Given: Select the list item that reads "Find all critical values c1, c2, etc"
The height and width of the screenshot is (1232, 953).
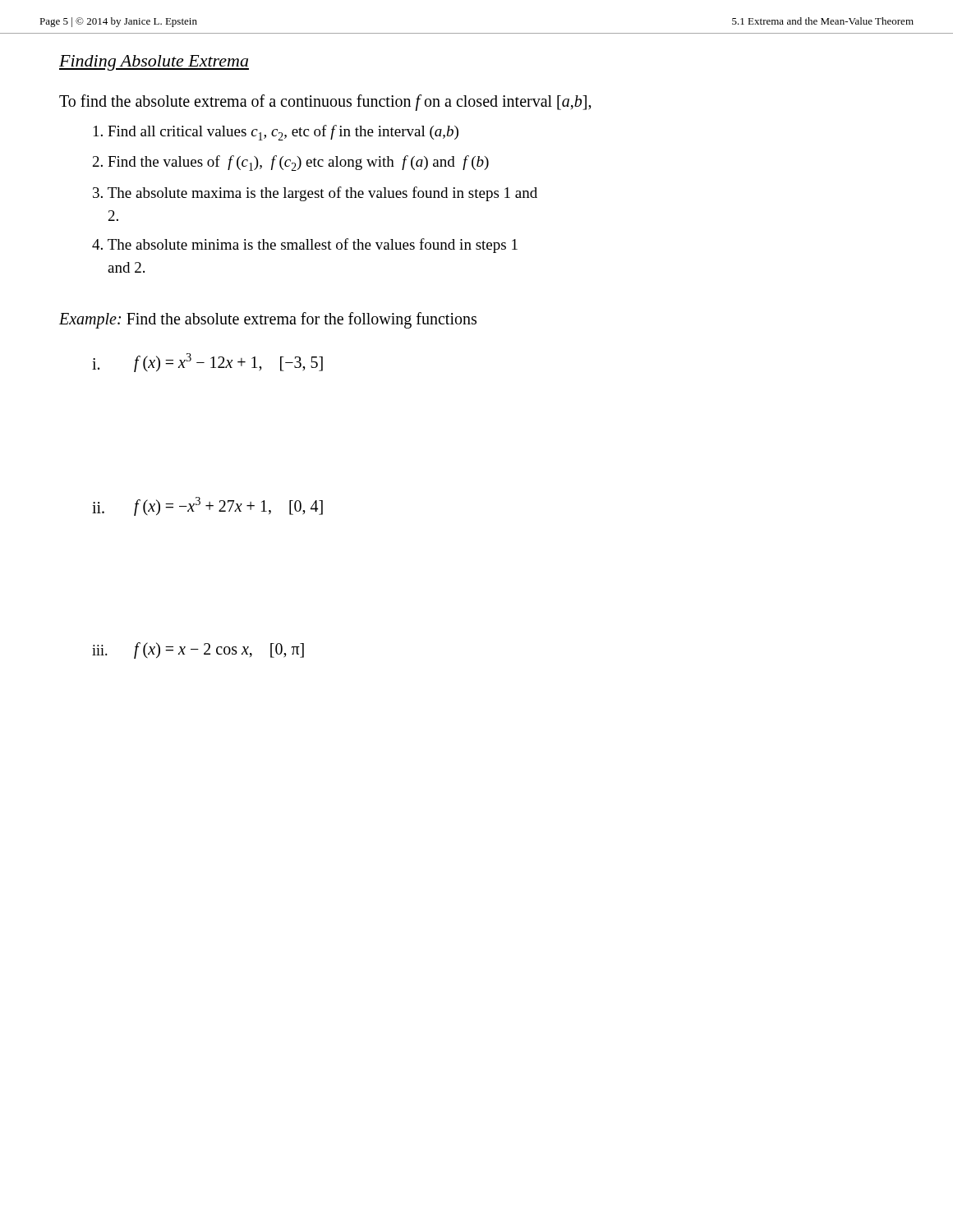Looking at the screenshot, I should (276, 133).
